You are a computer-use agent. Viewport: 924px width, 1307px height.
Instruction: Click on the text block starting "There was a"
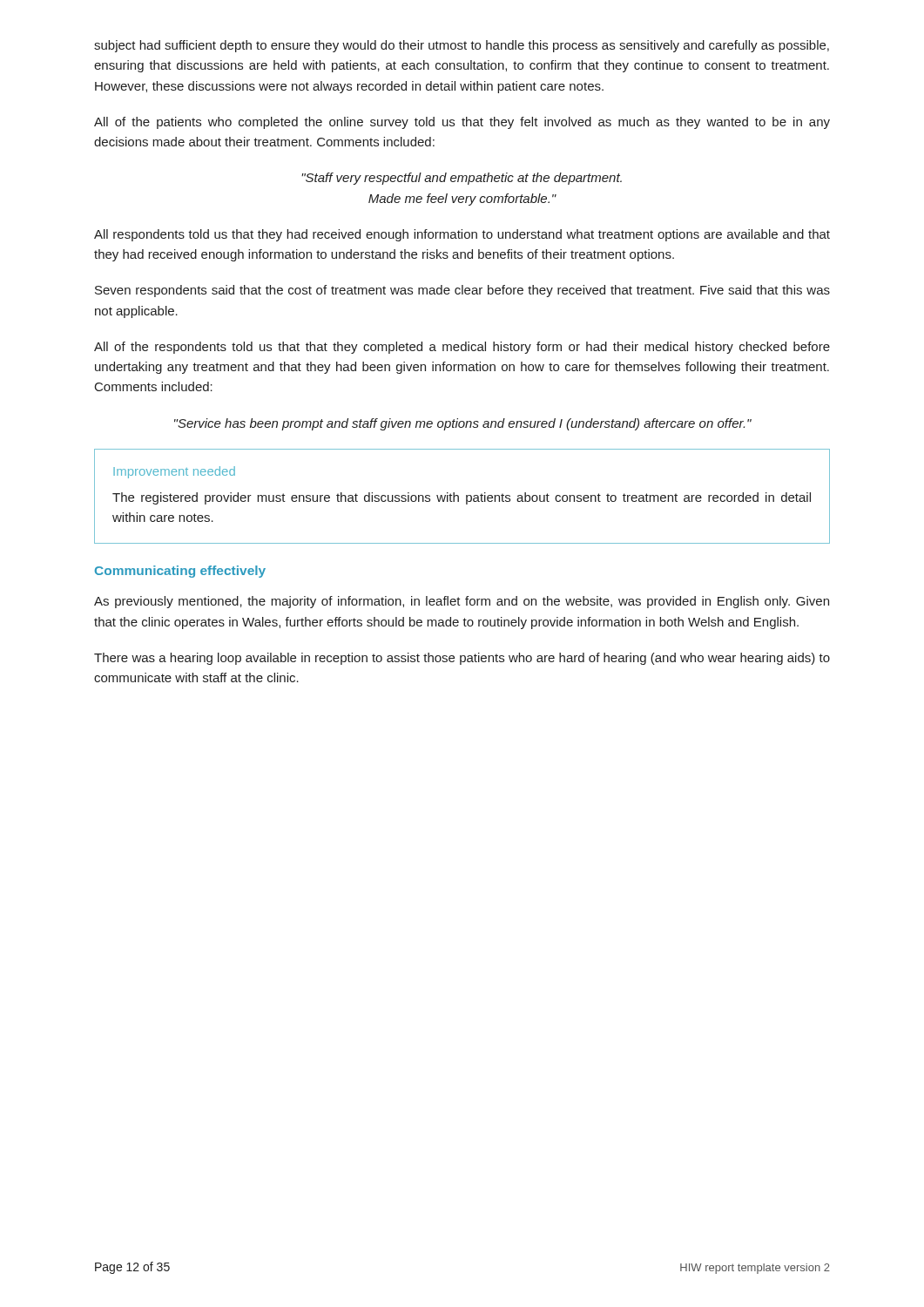(x=462, y=667)
